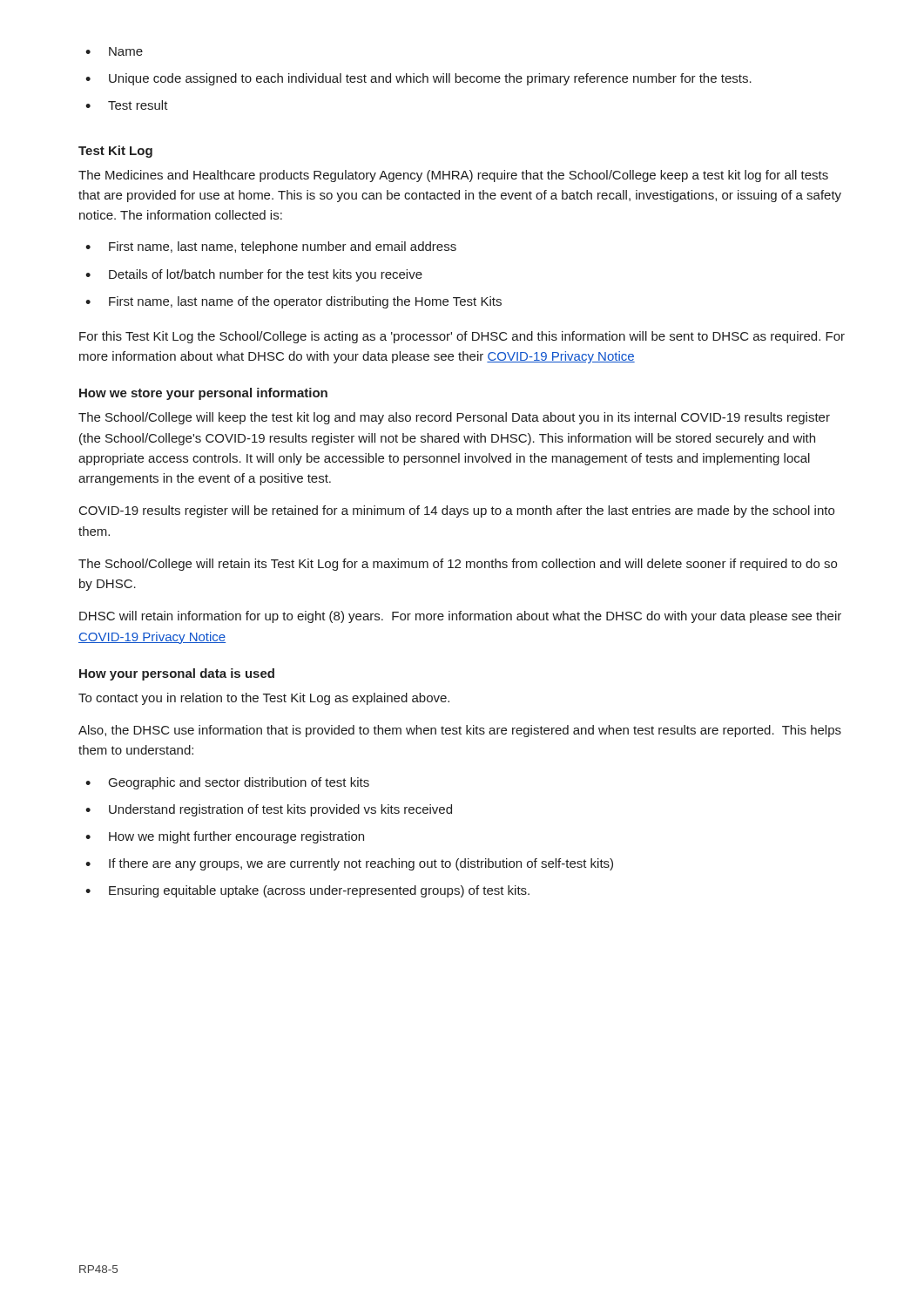Find the region starting "• How we"
This screenshot has height=1307, width=924.
point(225,838)
